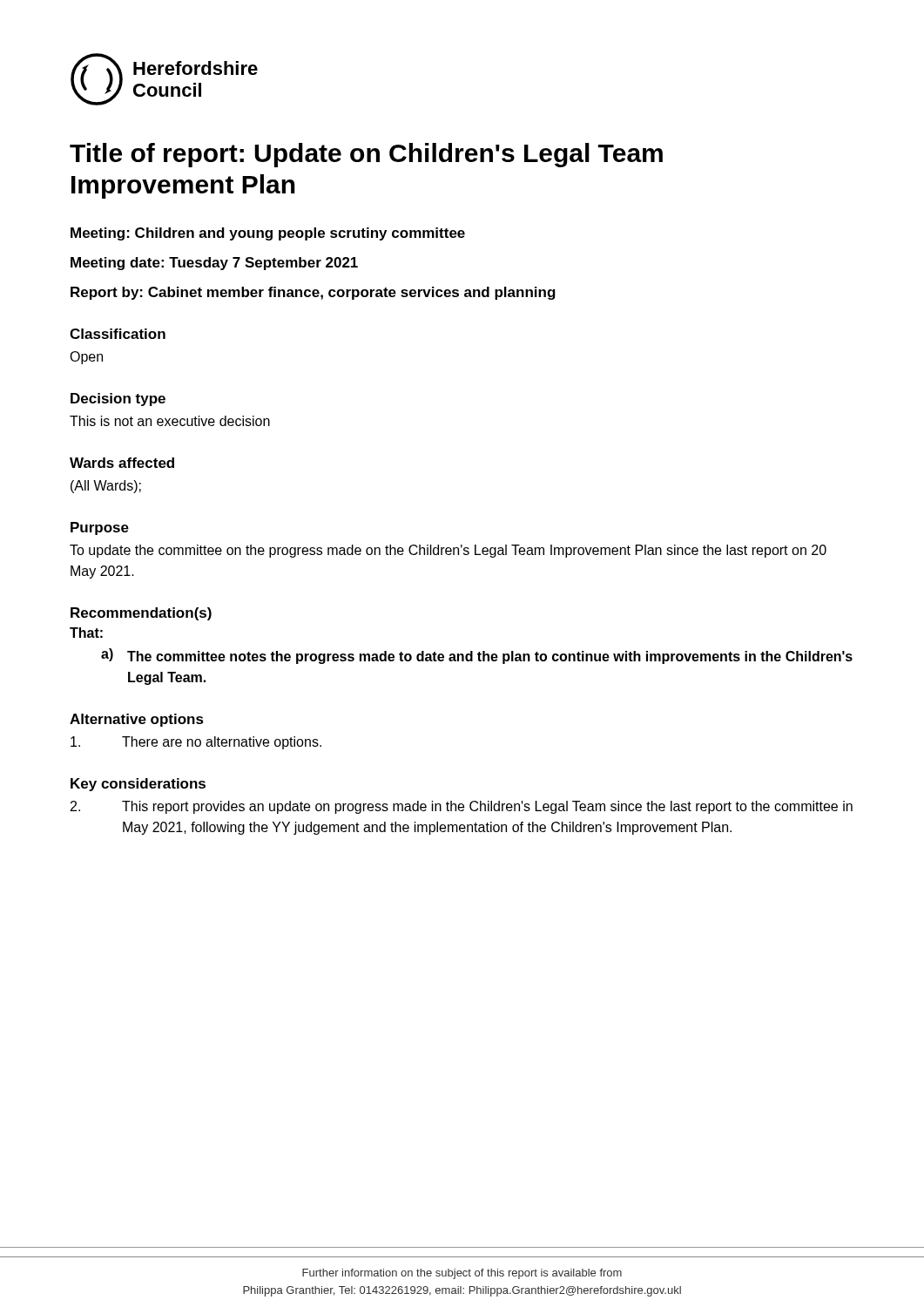Locate the text "Meeting: Children and young people scrutiny committee"
924x1307 pixels.
pos(267,233)
